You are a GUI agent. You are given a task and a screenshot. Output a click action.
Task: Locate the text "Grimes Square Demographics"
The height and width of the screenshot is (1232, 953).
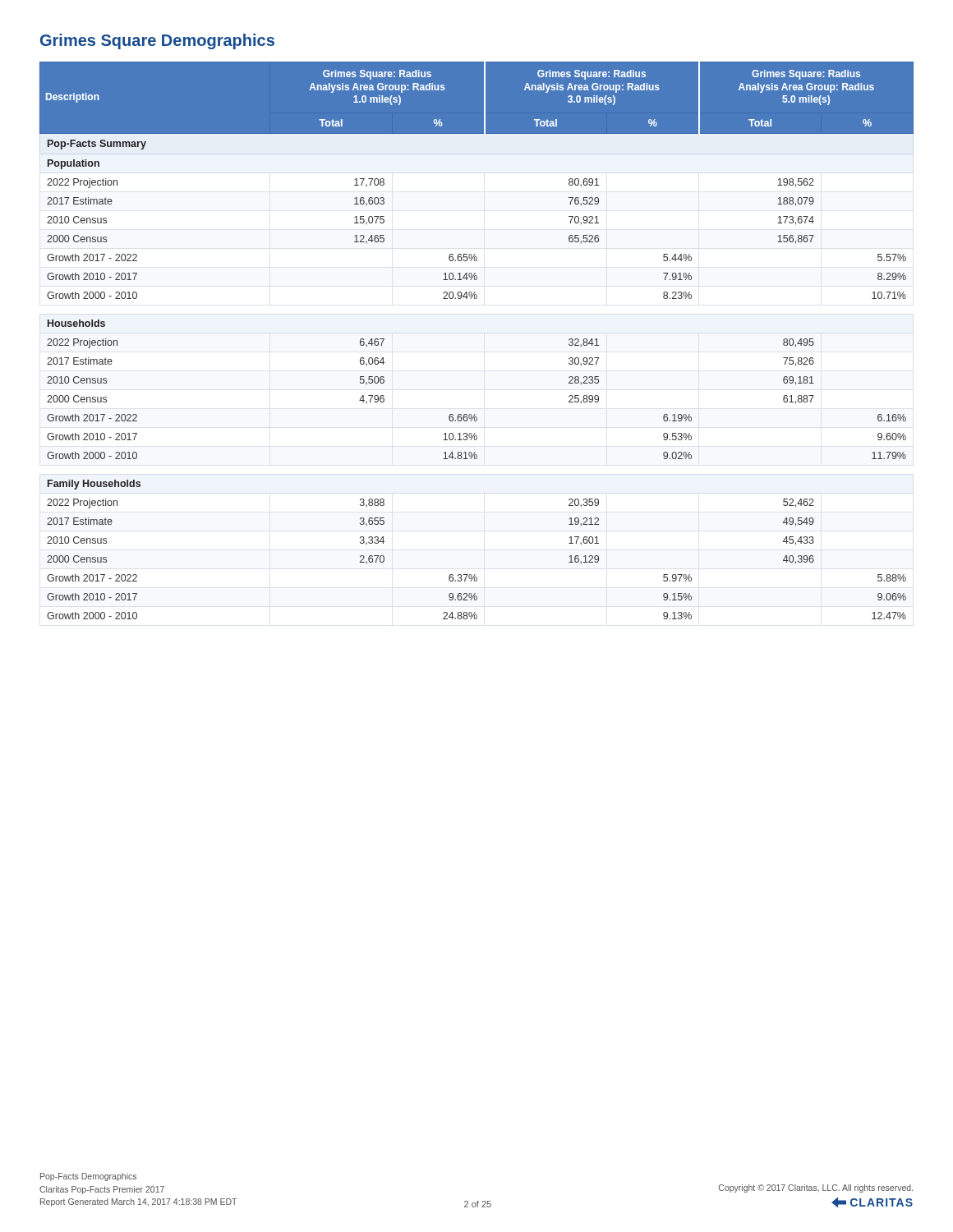(157, 40)
